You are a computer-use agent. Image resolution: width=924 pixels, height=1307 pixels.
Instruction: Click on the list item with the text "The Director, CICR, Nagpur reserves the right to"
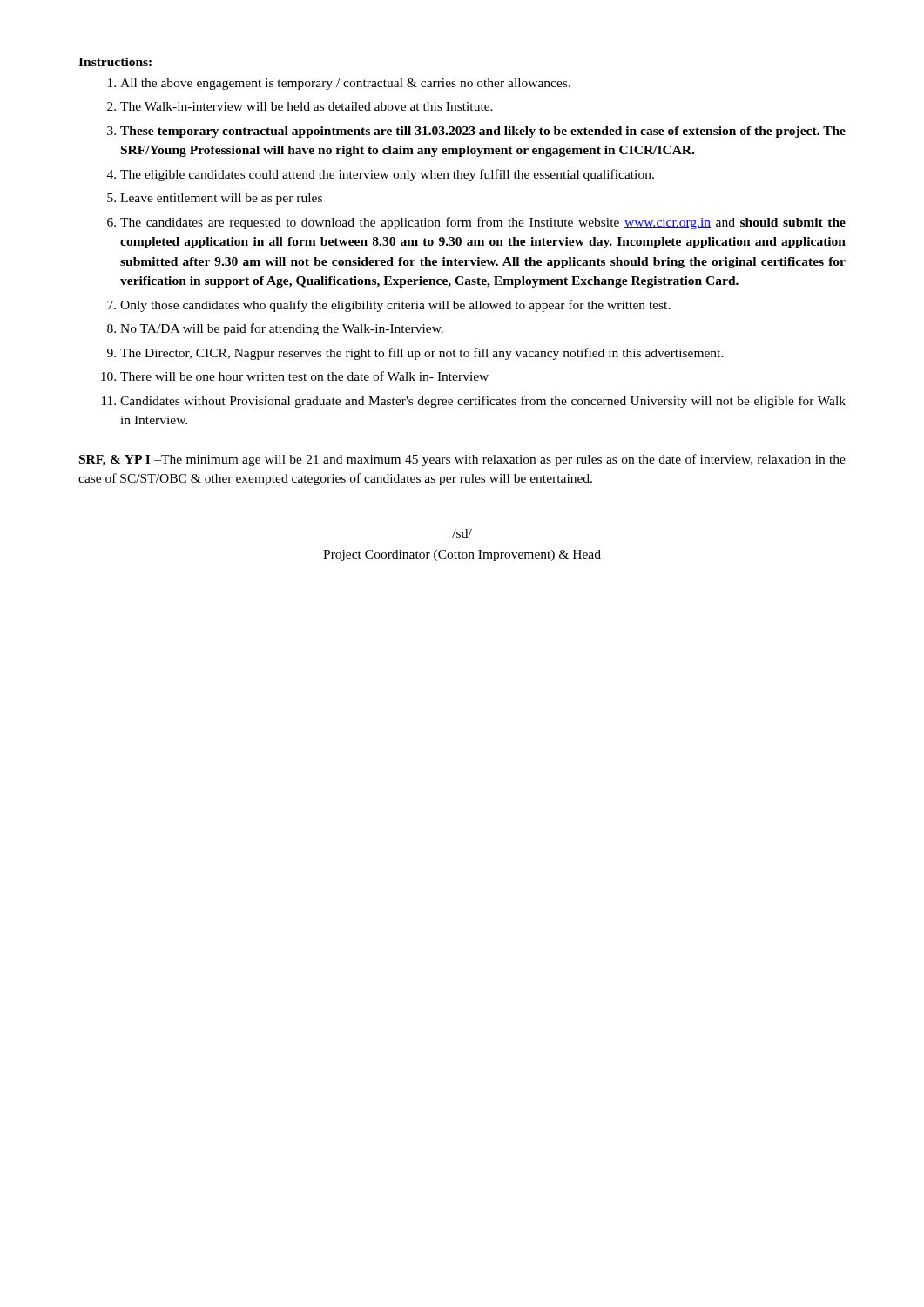pos(483,353)
